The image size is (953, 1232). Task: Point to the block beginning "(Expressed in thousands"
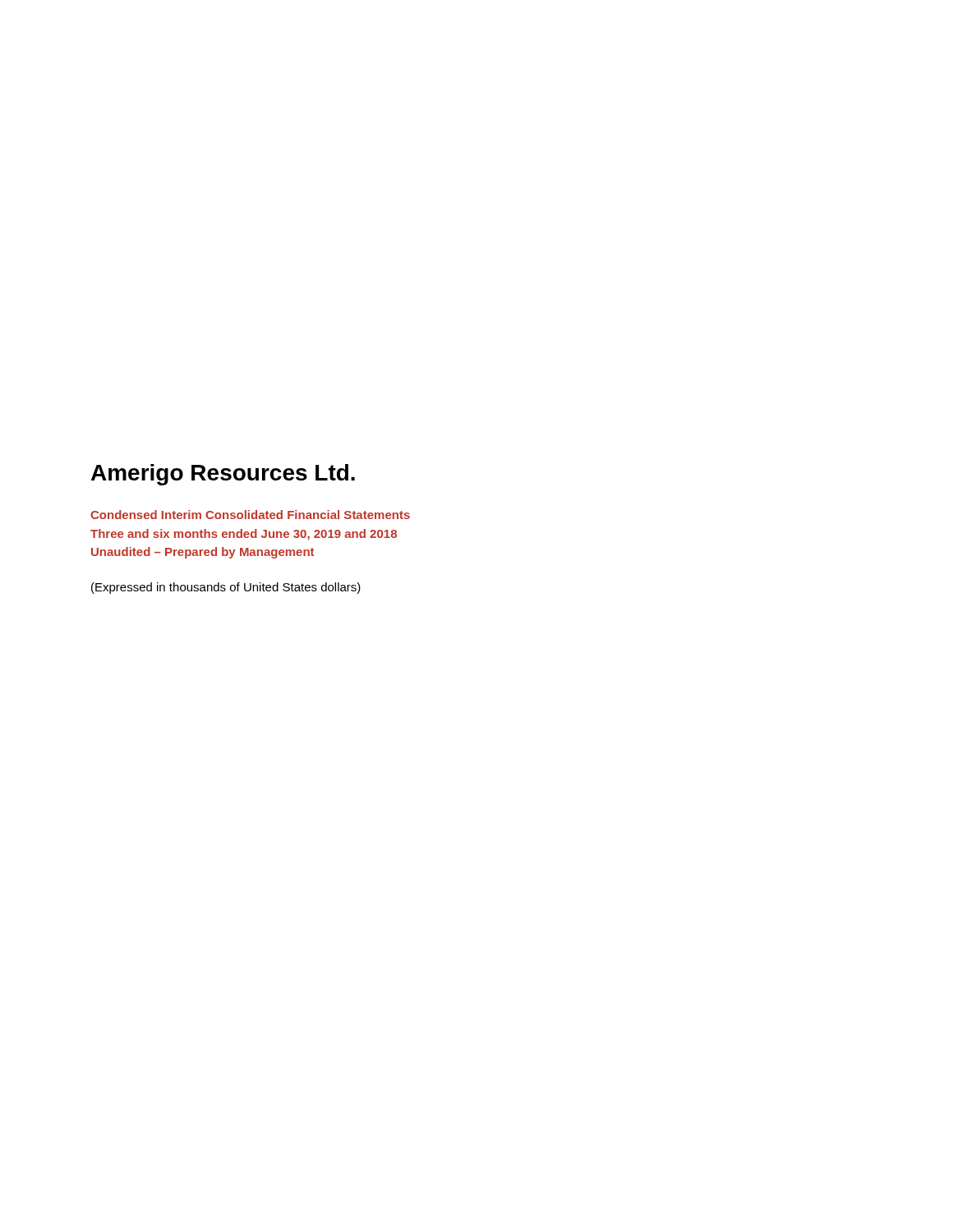pos(250,586)
